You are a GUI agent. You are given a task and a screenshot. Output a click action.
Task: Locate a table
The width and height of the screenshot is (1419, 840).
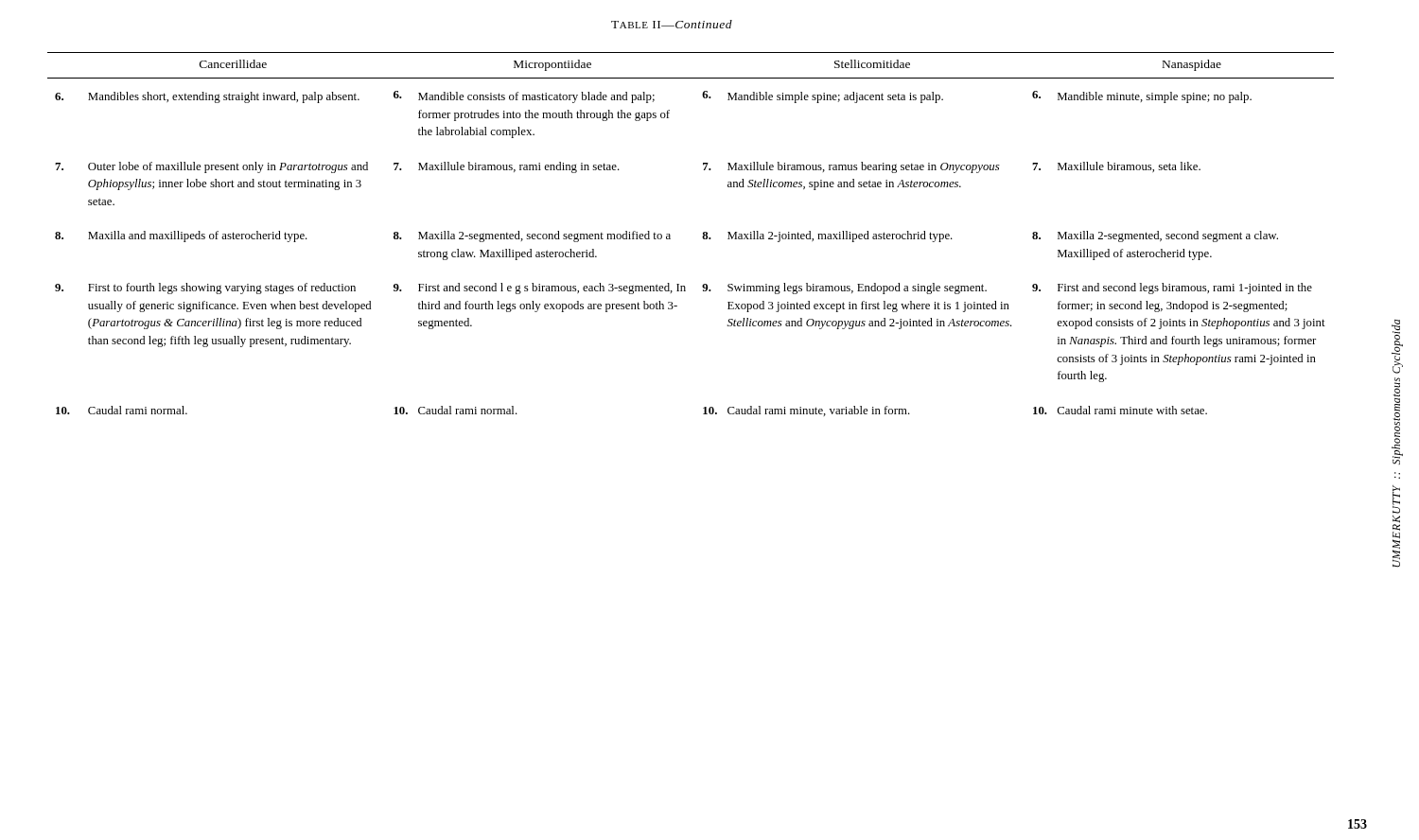[x=691, y=432]
